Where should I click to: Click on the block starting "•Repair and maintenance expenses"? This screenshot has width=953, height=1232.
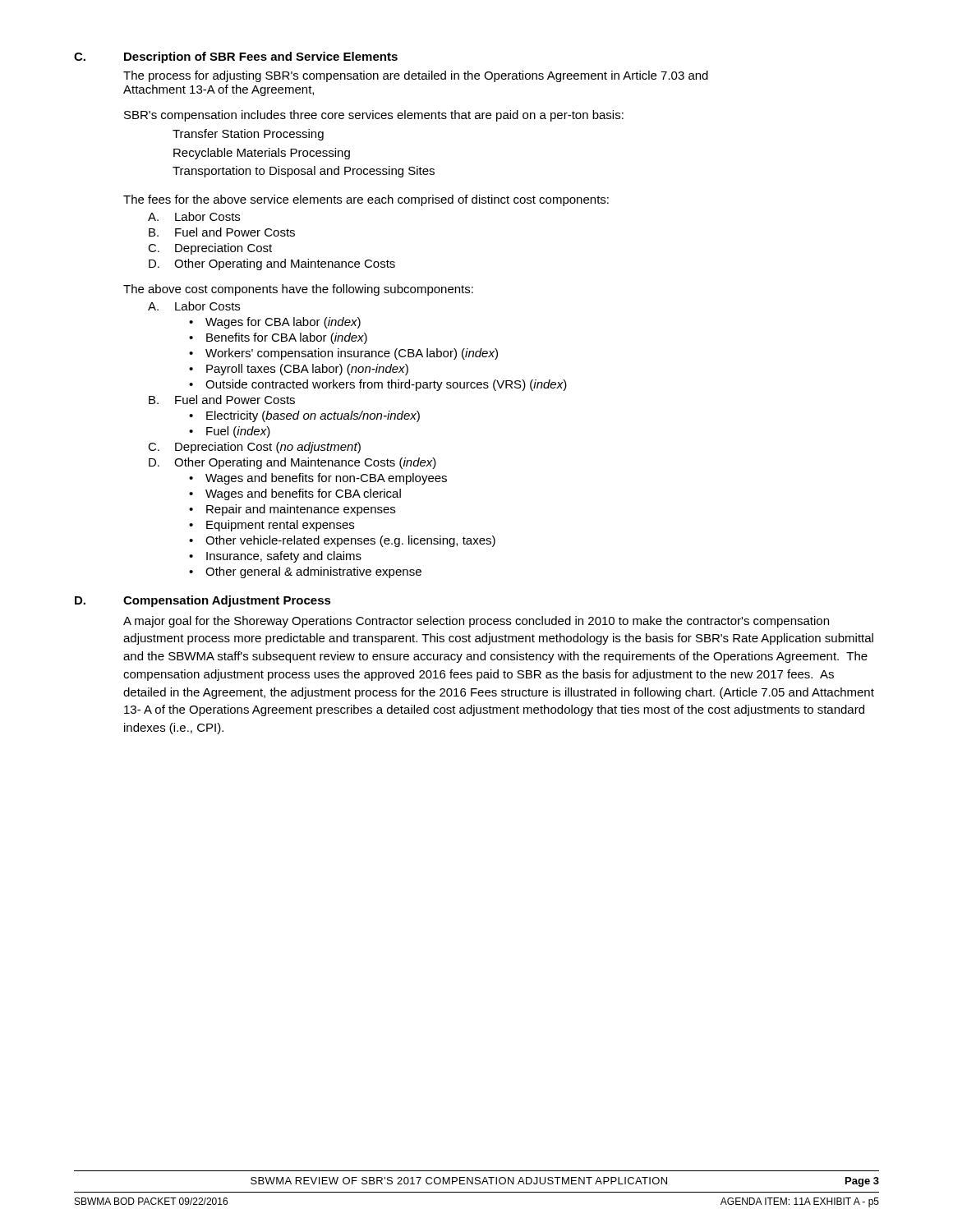point(292,508)
